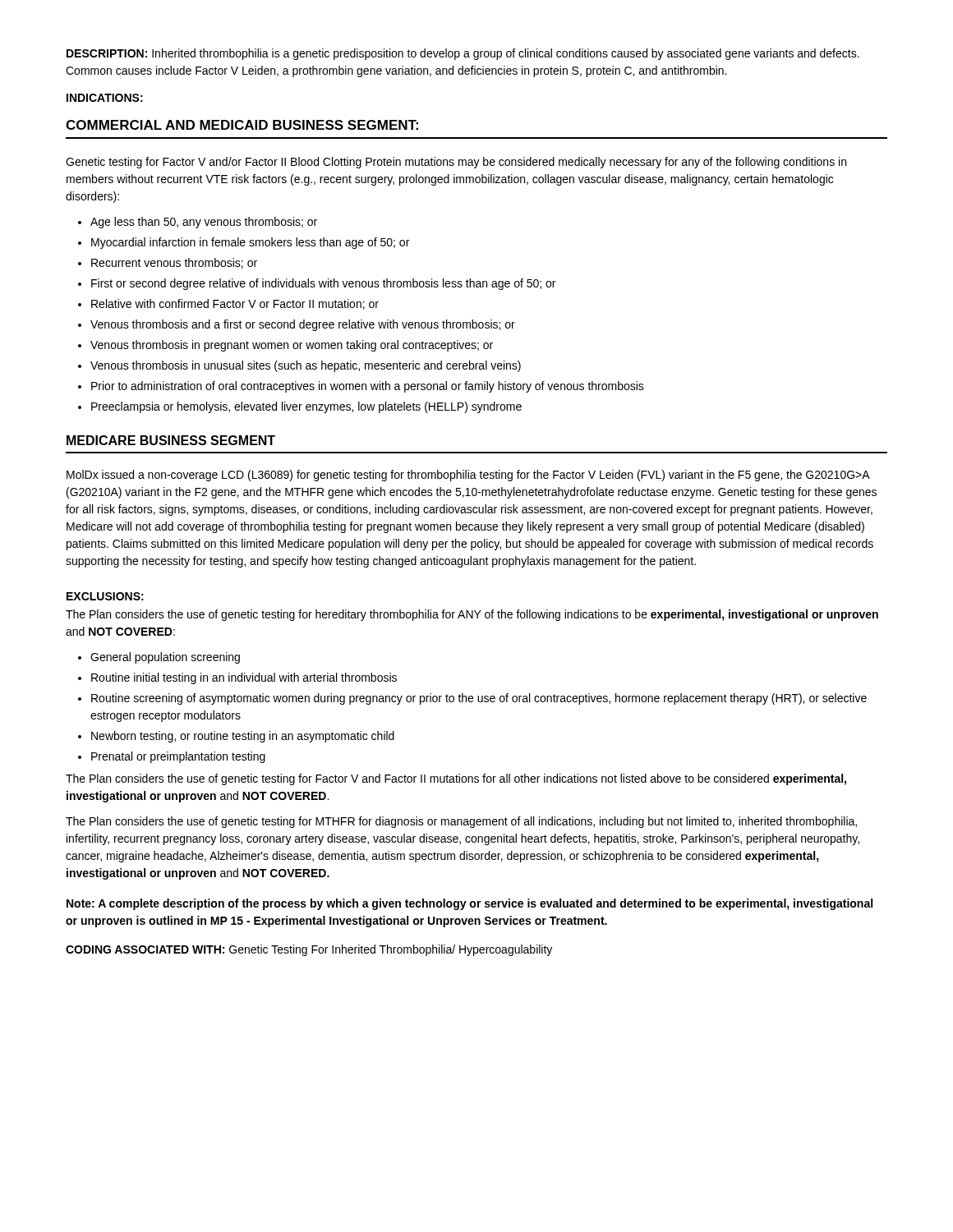Point to the block beginning "Venous thrombosis in unusual sites (such"
953x1232 pixels.
pyautogui.click(x=476, y=366)
